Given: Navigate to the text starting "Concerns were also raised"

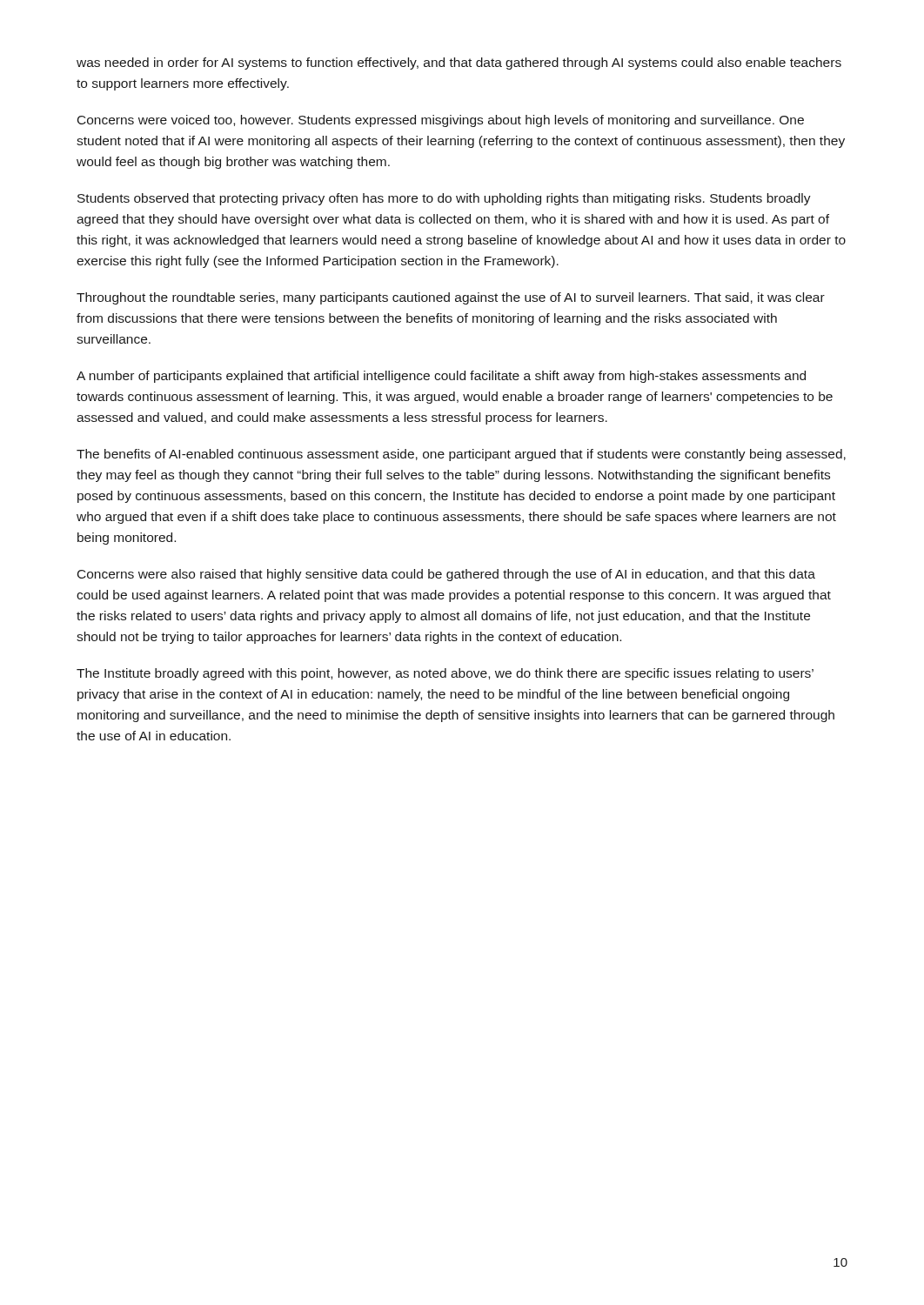Looking at the screenshot, I should coord(454,605).
